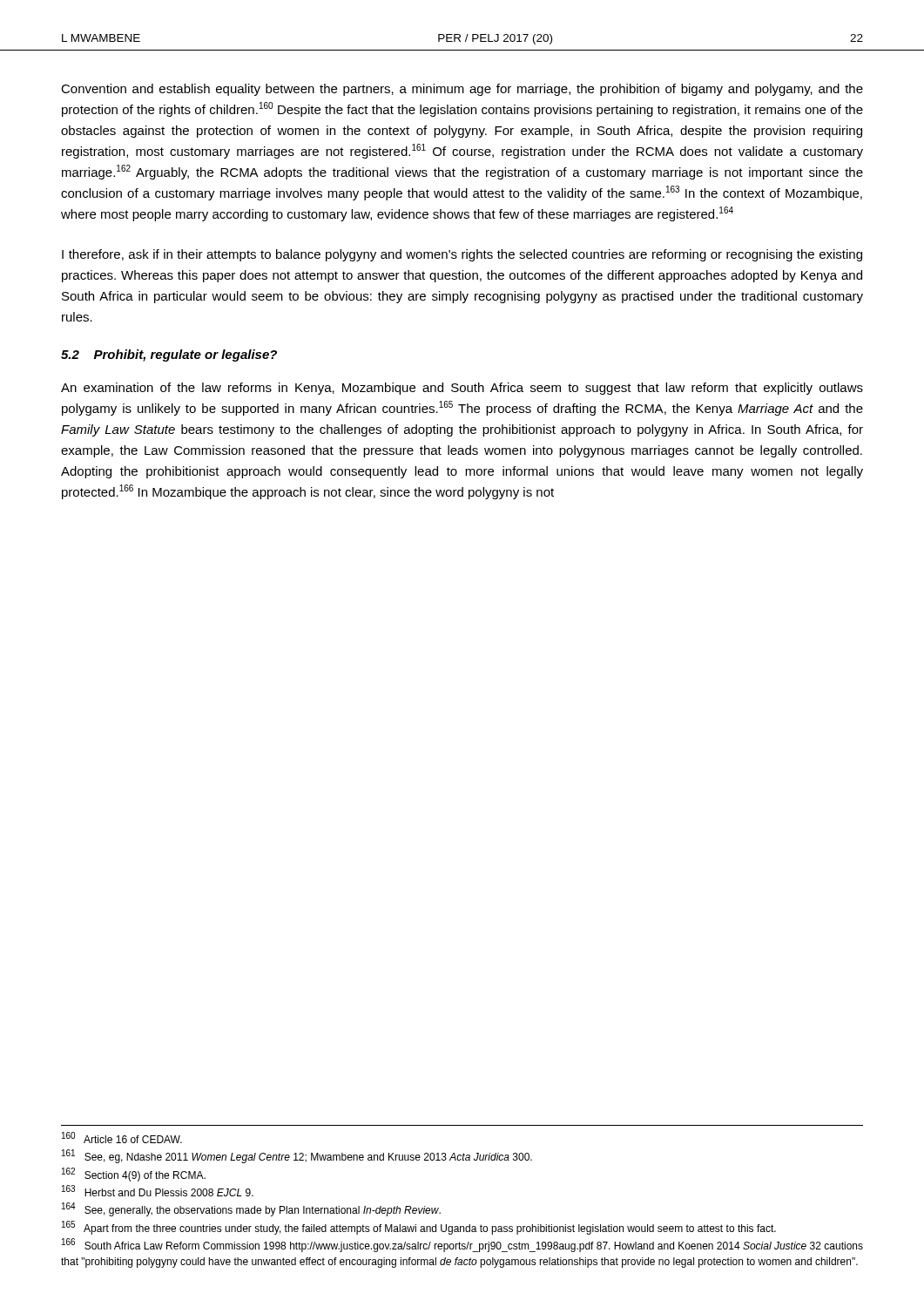Screen dimensions: 1307x924
Task: Click the passage that begins "162 Section 4(9) of"
Action: pyautogui.click(x=134, y=1175)
